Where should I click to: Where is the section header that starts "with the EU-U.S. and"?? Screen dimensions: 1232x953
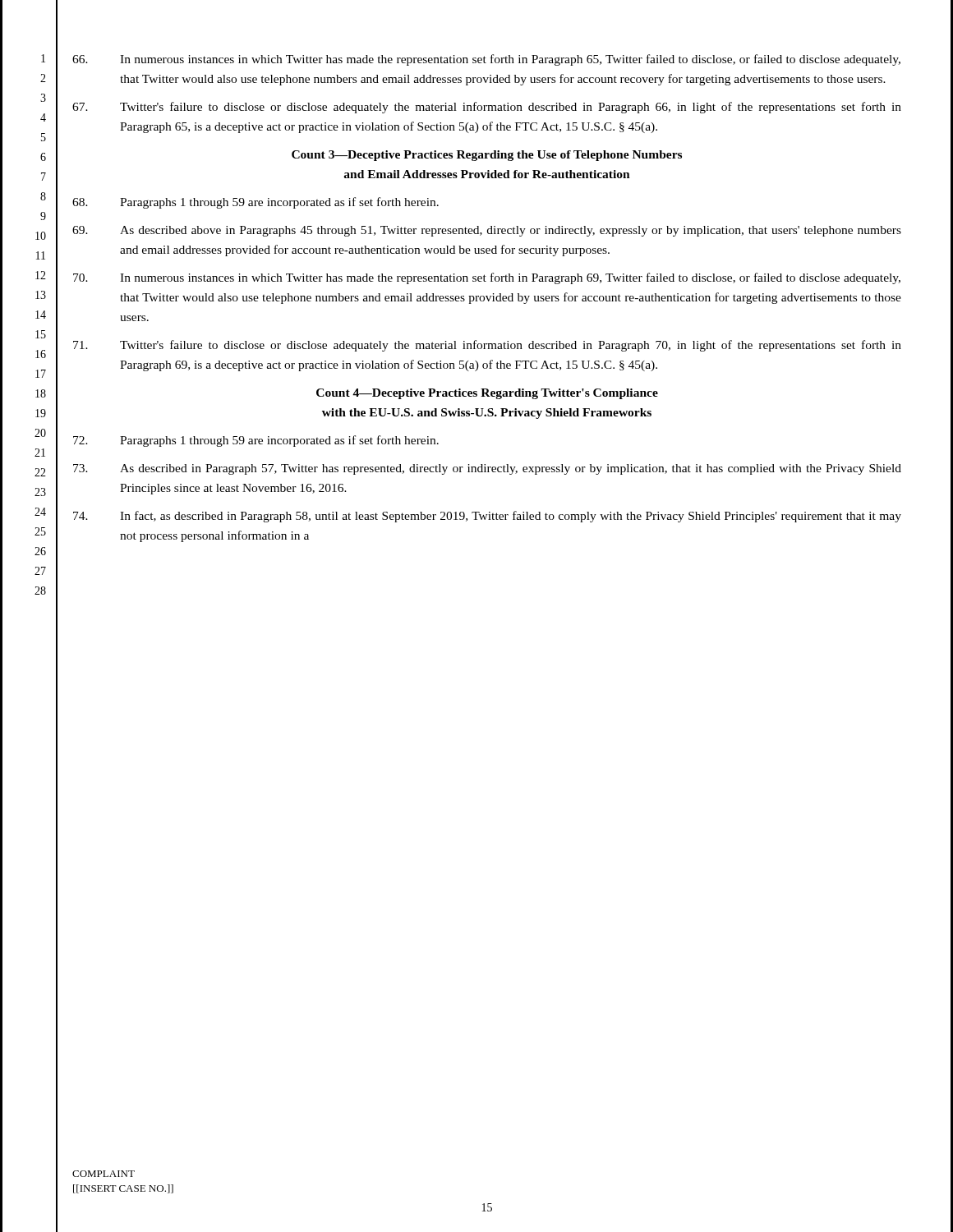487,412
